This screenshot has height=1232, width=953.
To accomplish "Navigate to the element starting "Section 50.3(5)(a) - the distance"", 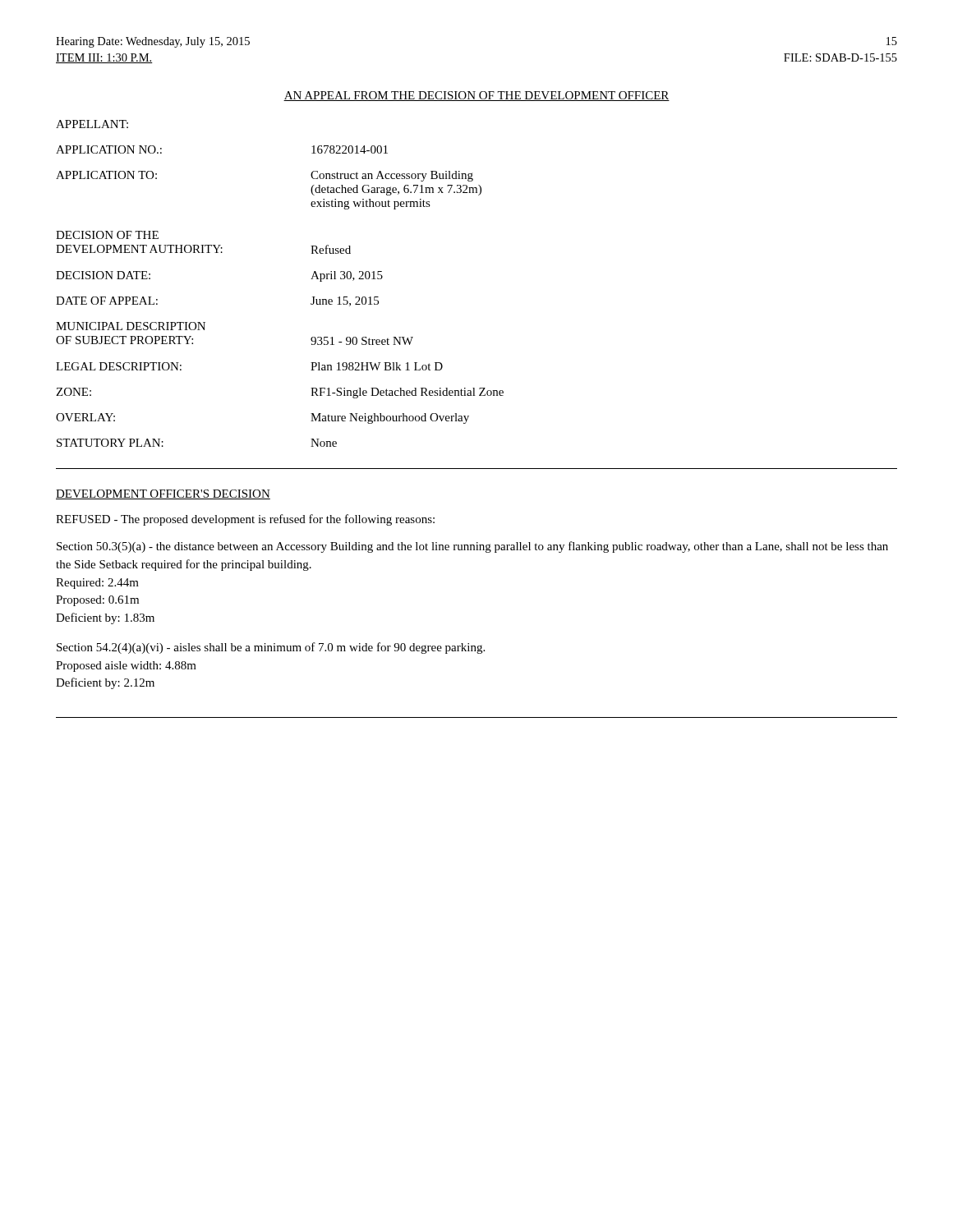I will point(472,547).
